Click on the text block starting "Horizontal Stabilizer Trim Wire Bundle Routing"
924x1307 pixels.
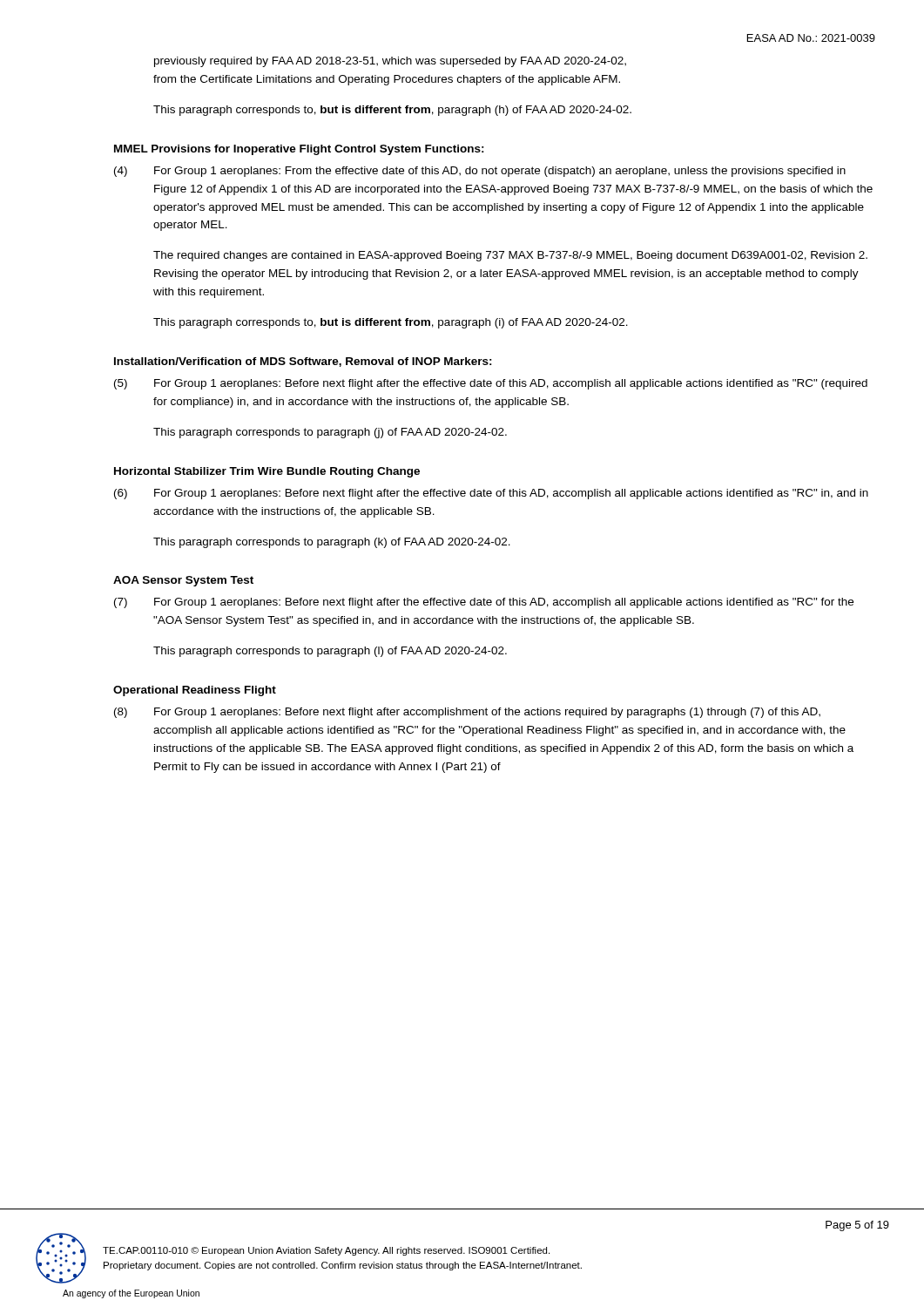tap(267, 471)
